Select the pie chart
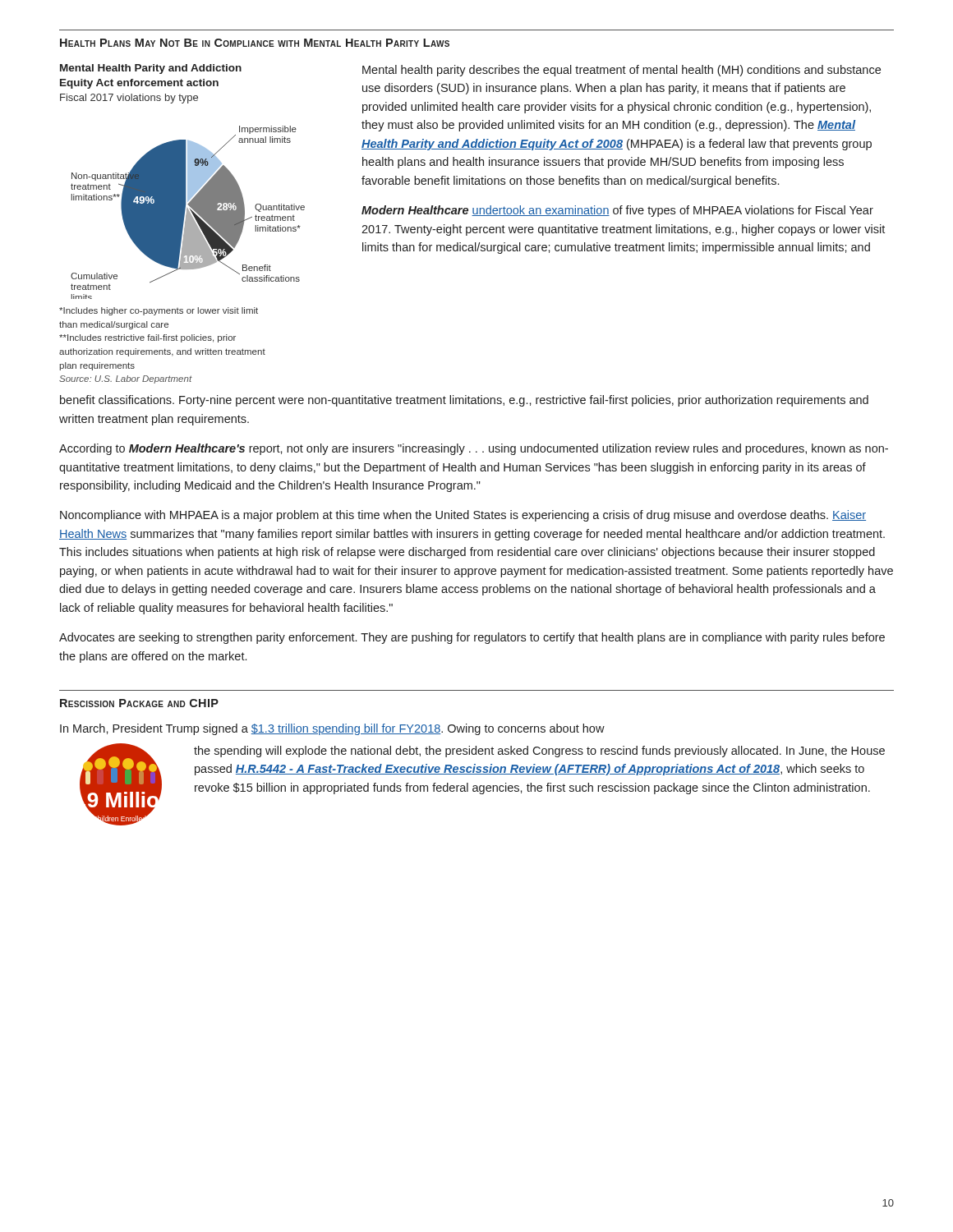Image resolution: width=953 pixels, height=1232 pixels. (x=199, y=223)
